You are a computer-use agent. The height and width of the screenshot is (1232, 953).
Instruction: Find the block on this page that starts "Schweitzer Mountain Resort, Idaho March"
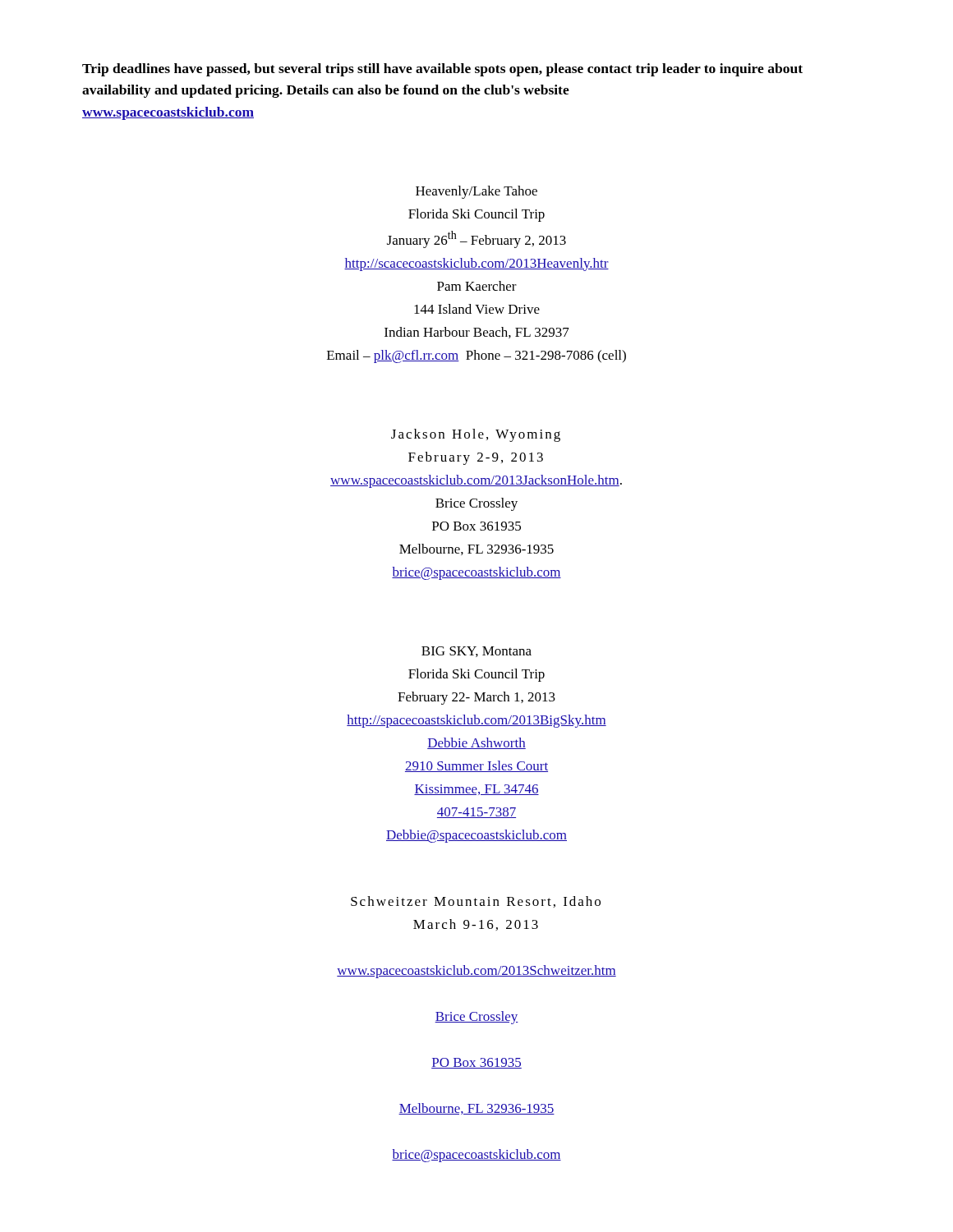[x=476, y=1028]
